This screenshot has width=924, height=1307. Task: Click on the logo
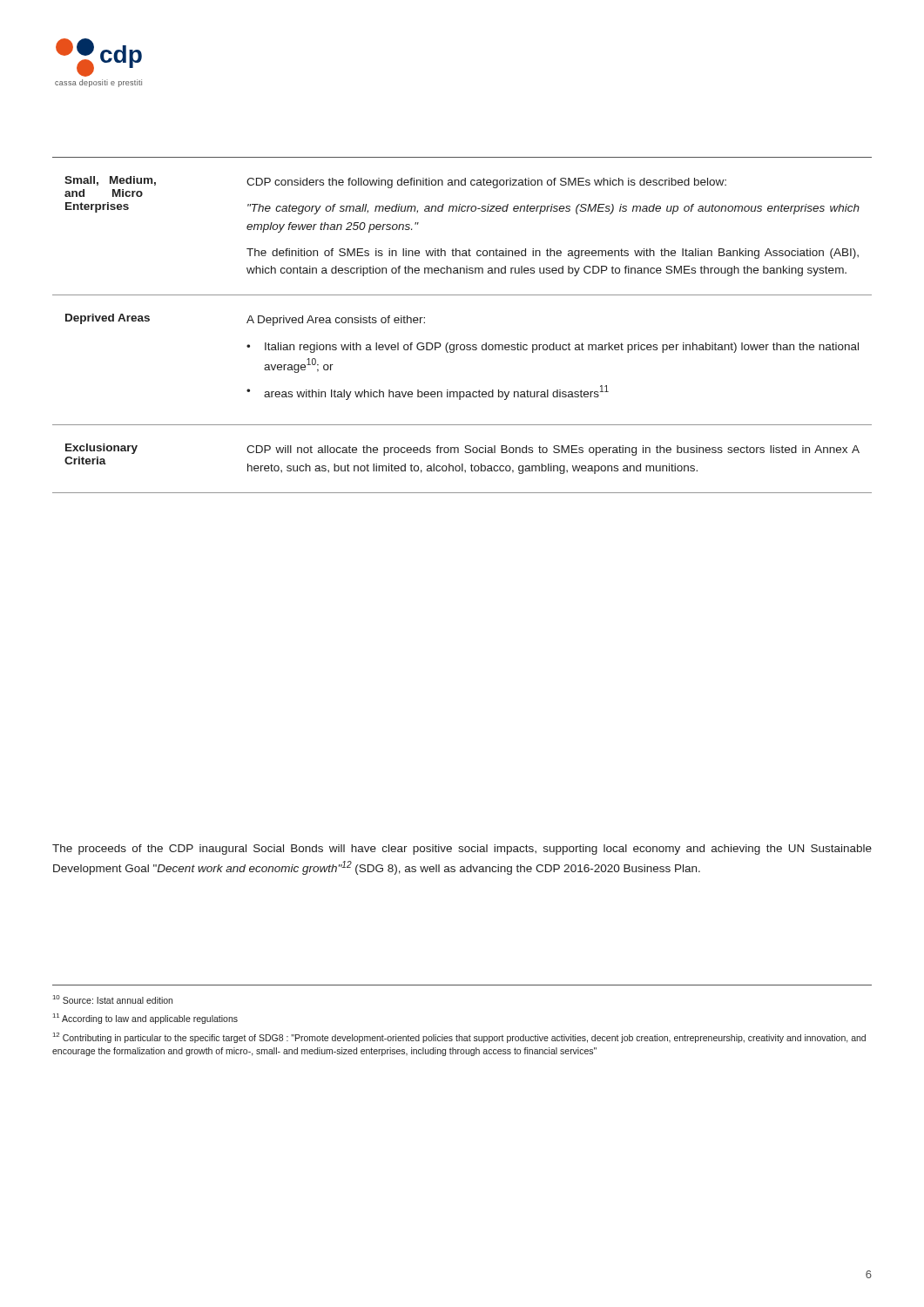pos(122,65)
